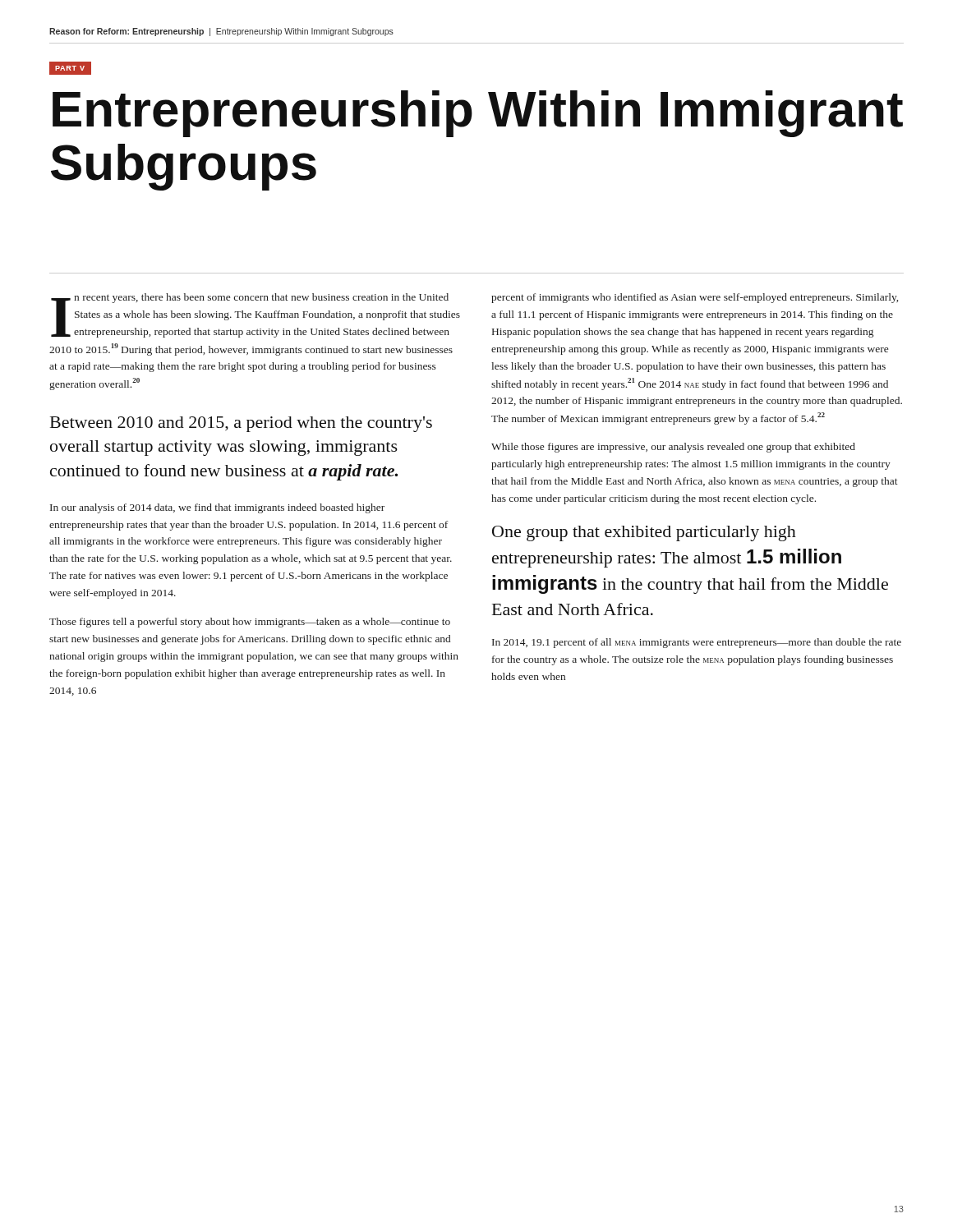Viewport: 953px width, 1232px height.
Task: Point to the block beginning "While those figures are impressive,"
Action: coord(694,472)
